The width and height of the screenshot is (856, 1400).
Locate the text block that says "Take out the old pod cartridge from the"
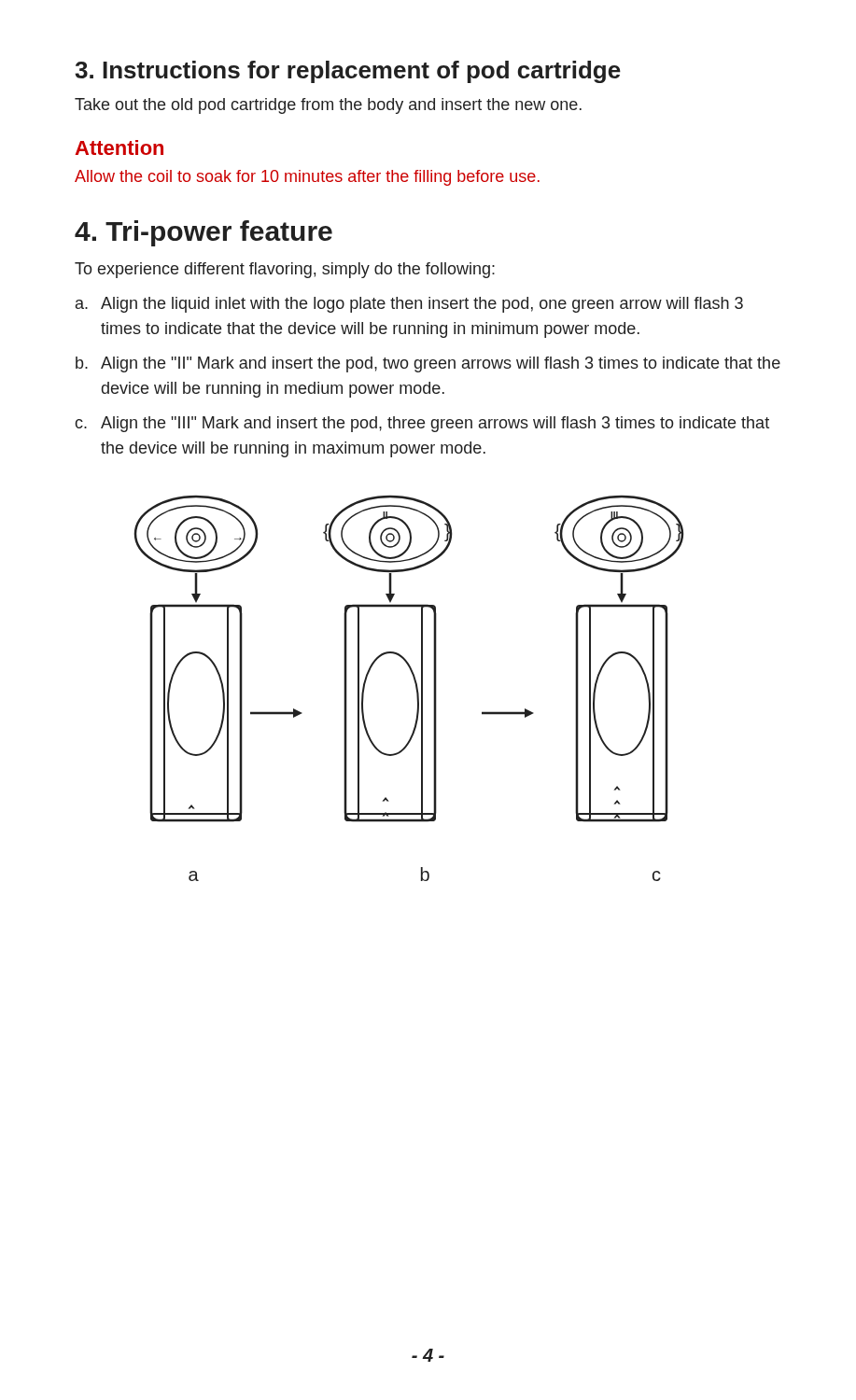click(x=329, y=105)
